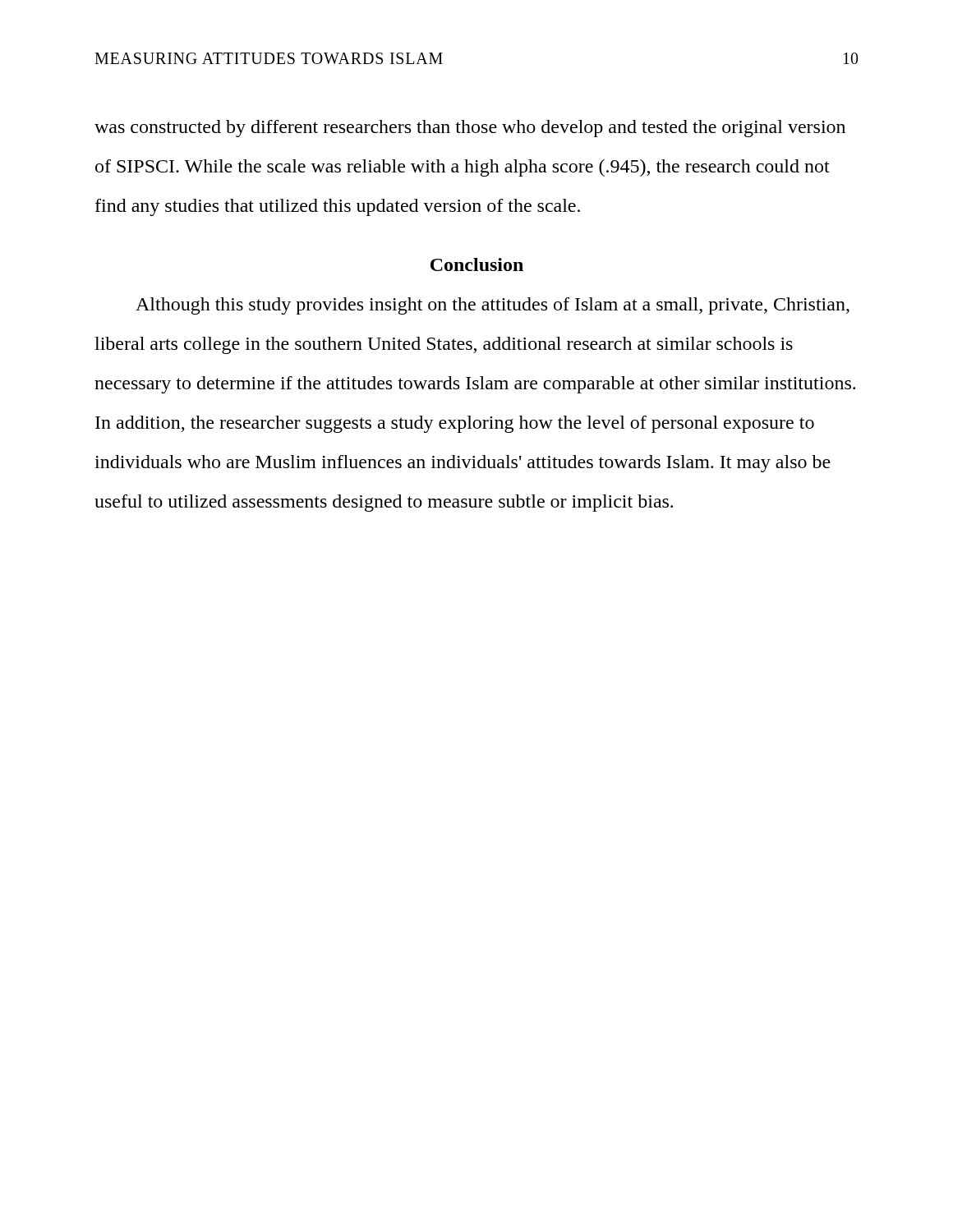953x1232 pixels.
Task: Select the element starting "was constructed by different"
Action: (x=470, y=166)
